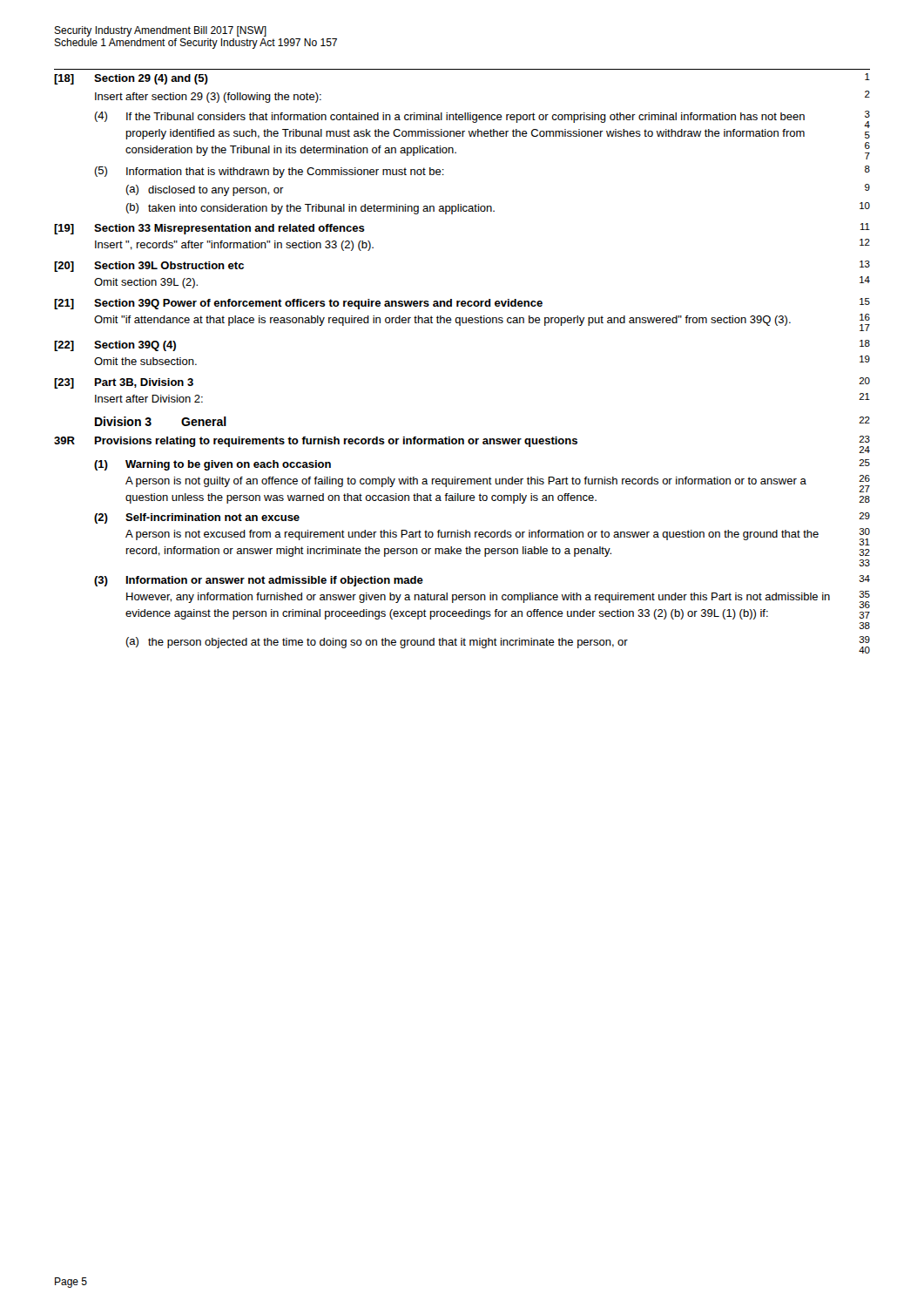The image size is (924, 1307).
Task: Locate the text block containing "Omit "if attendance at that place is reasonably"
Action: click(x=462, y=322)
